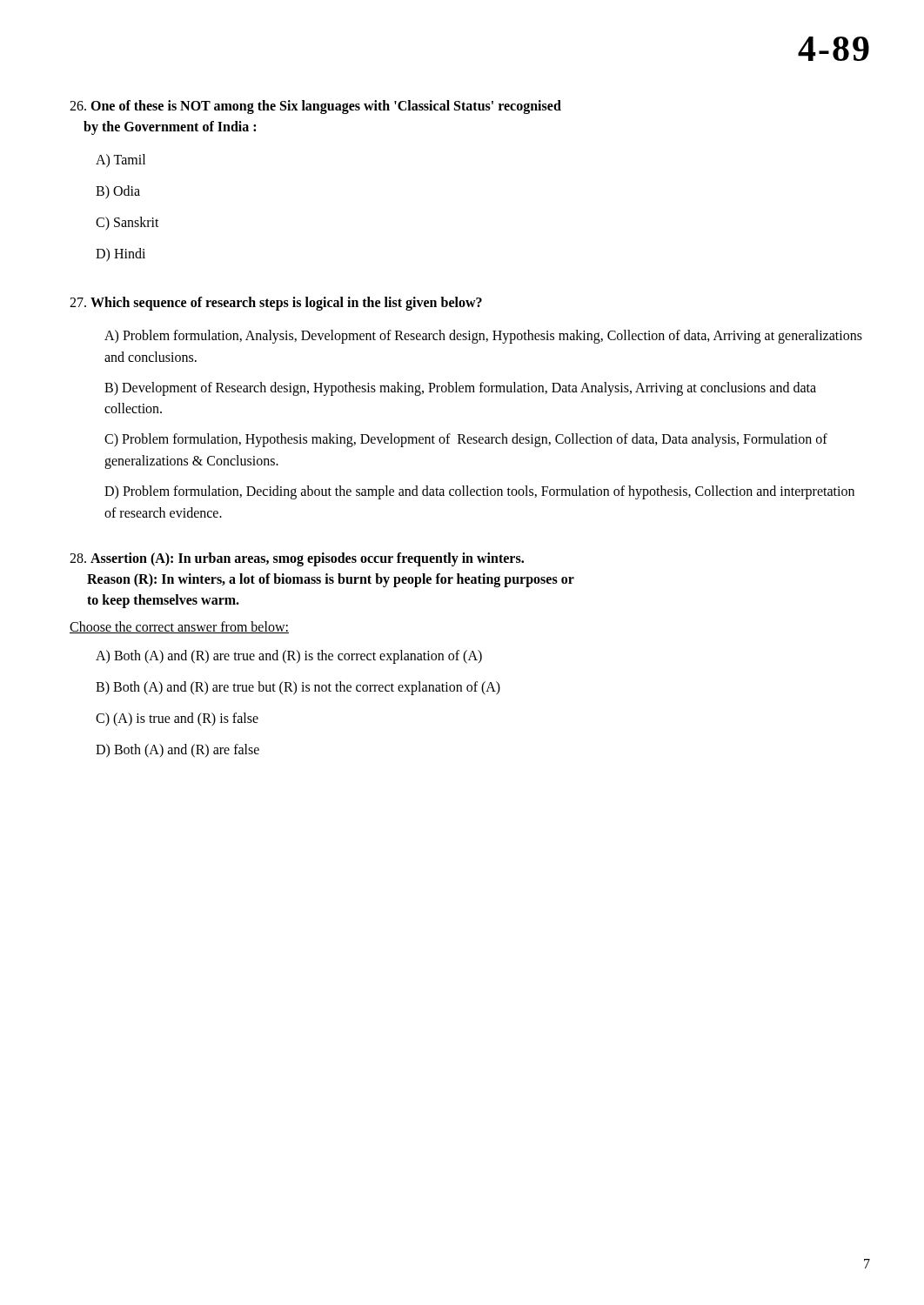Click on the list item that reads "A) Problem formulation,"
924x1305 pixels.
click(483, 346)
